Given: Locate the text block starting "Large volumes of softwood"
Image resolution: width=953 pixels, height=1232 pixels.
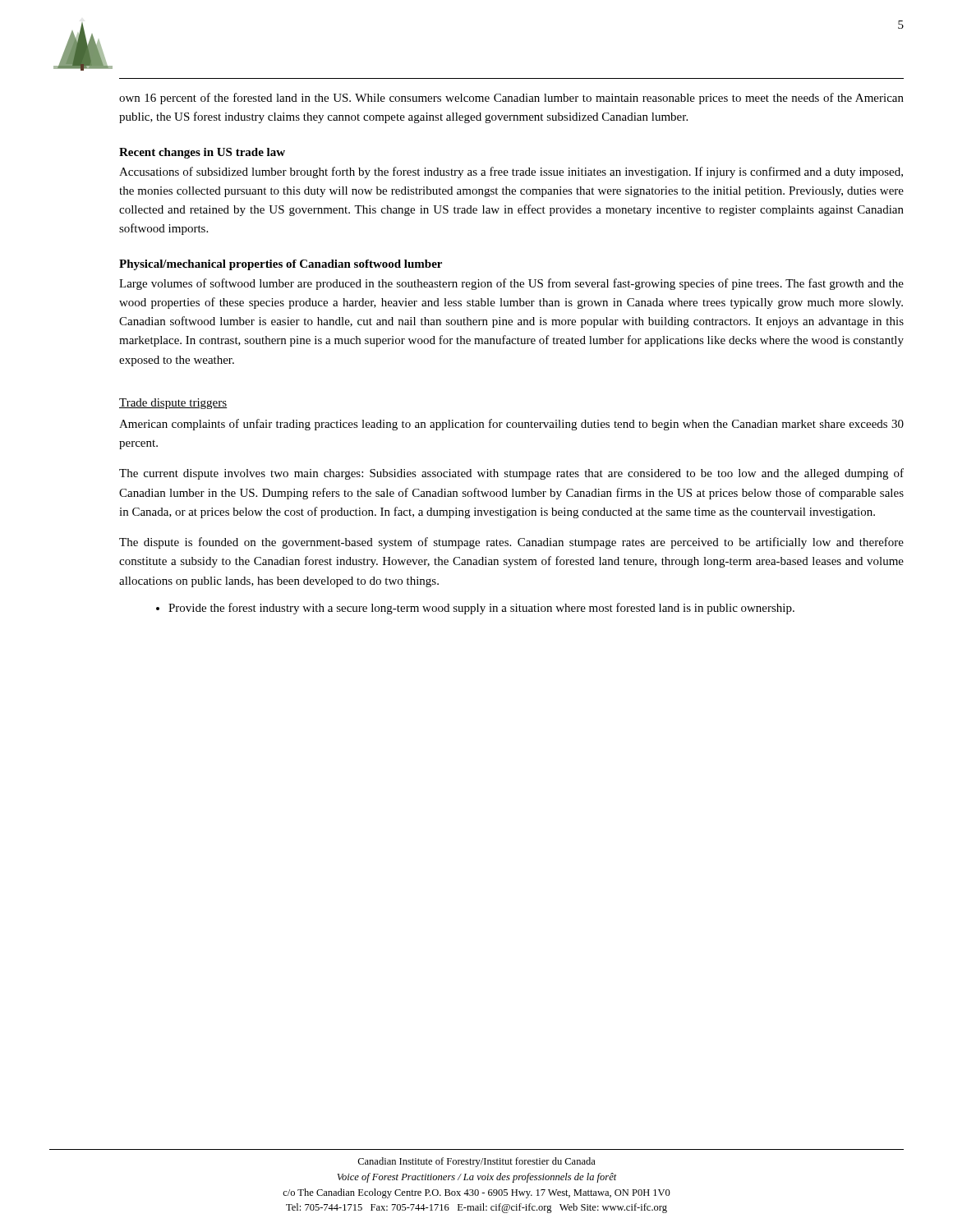Looking at the screenshot, I should click(511, 322).
